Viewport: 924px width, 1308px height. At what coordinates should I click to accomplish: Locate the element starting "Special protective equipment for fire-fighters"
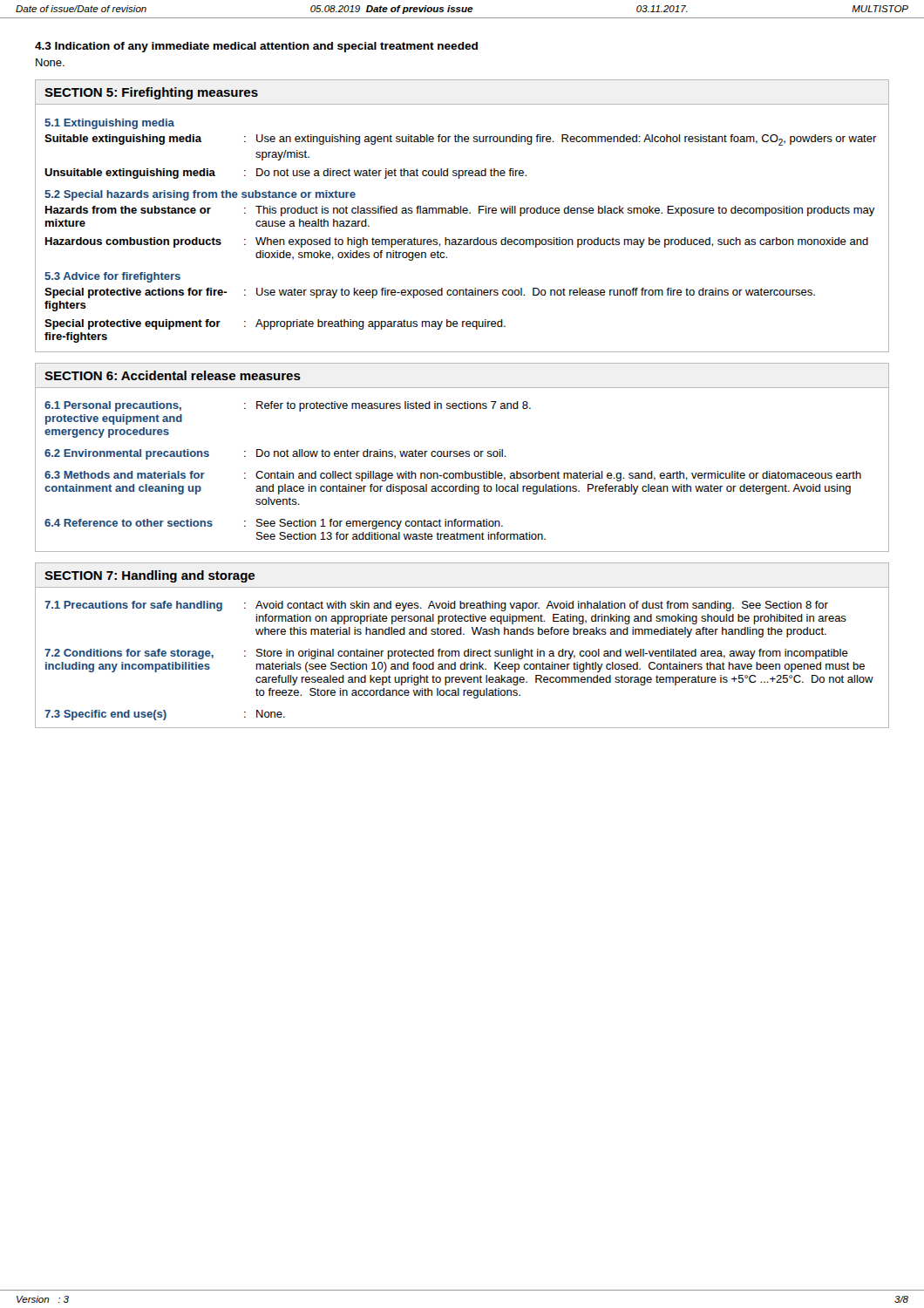point(462,329)
